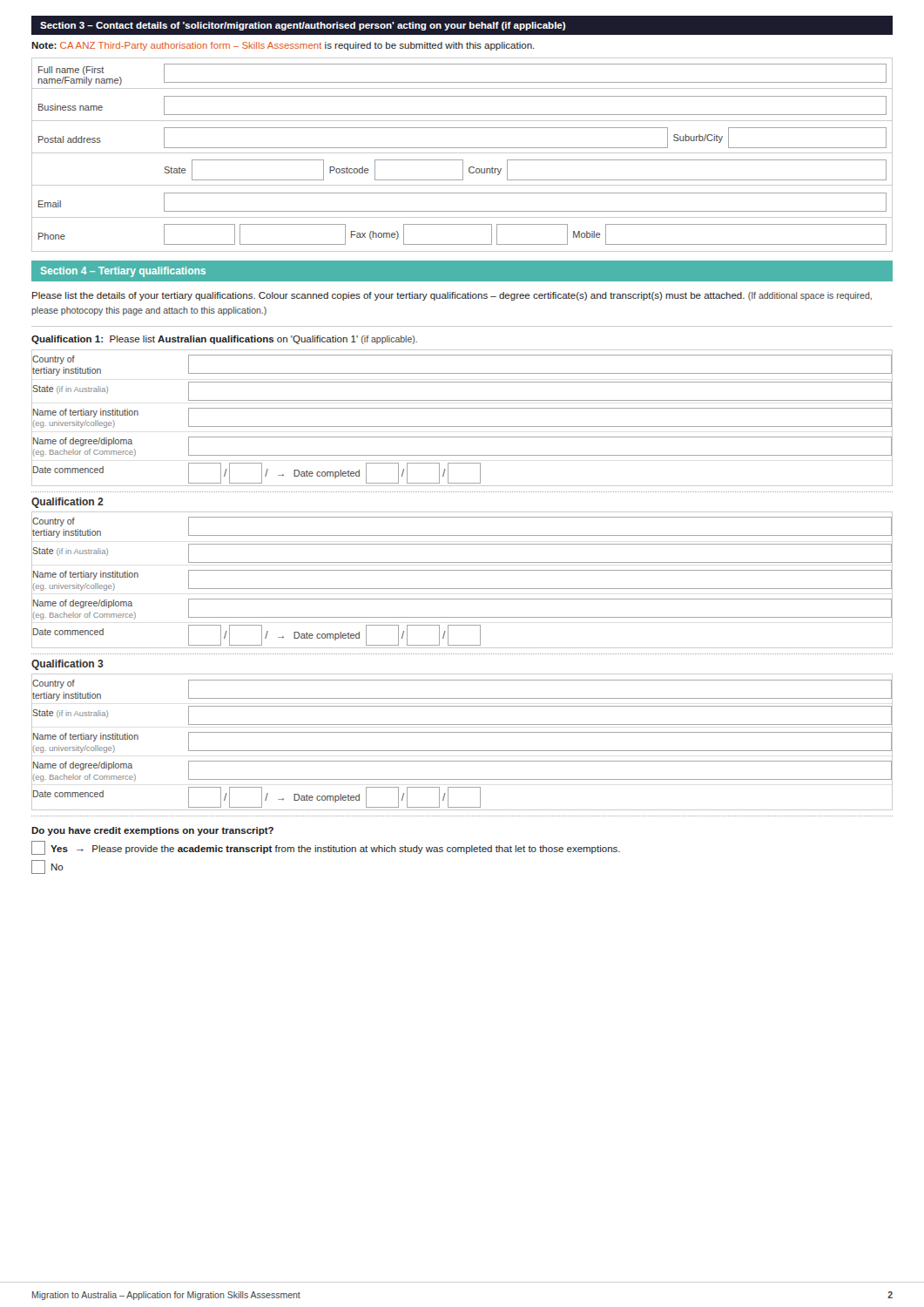
Task: Point to the region starting "Section 3 – Contact"
Action: (303, 25)
